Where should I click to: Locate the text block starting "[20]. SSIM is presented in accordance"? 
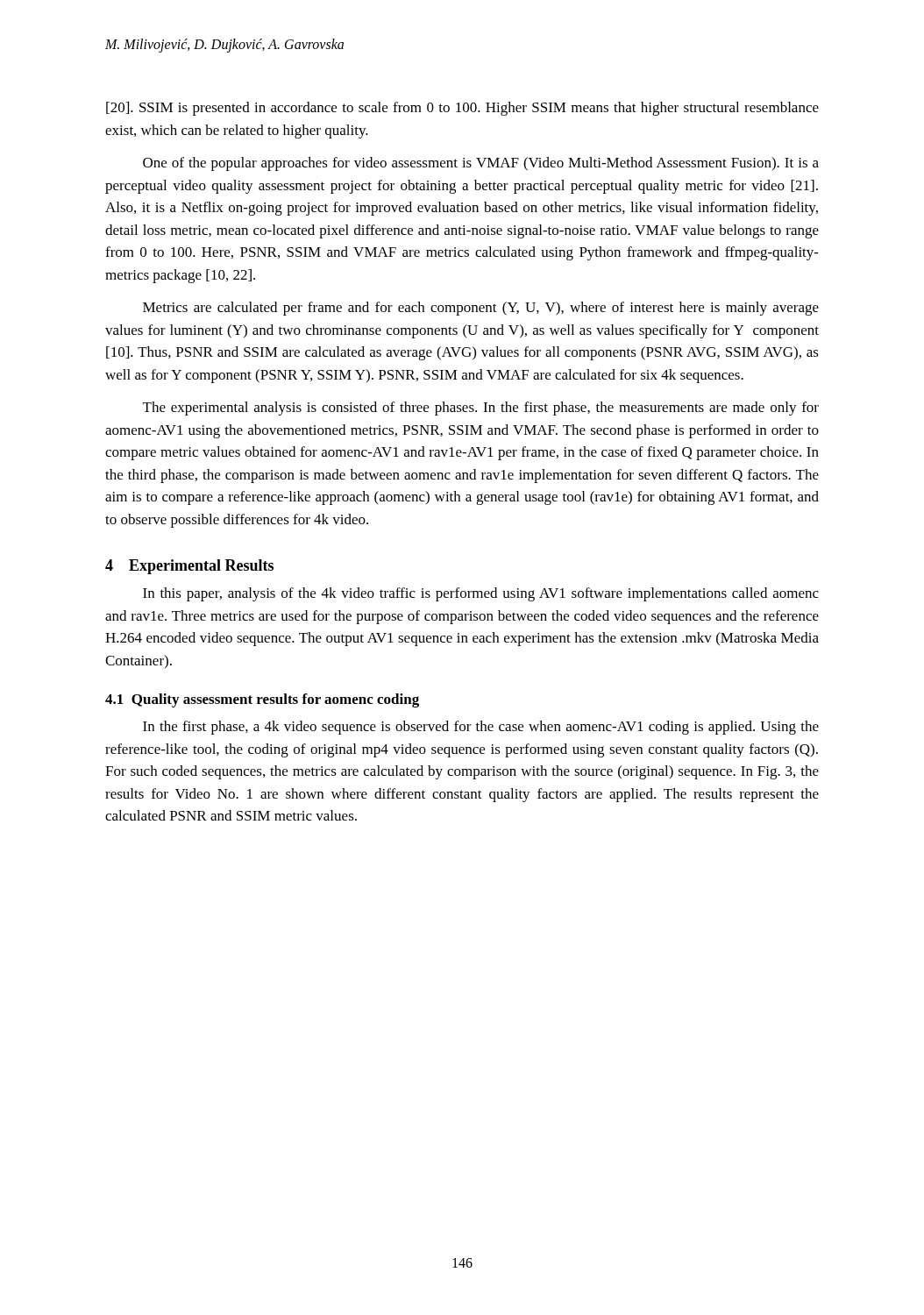click(x=462, y=119)
